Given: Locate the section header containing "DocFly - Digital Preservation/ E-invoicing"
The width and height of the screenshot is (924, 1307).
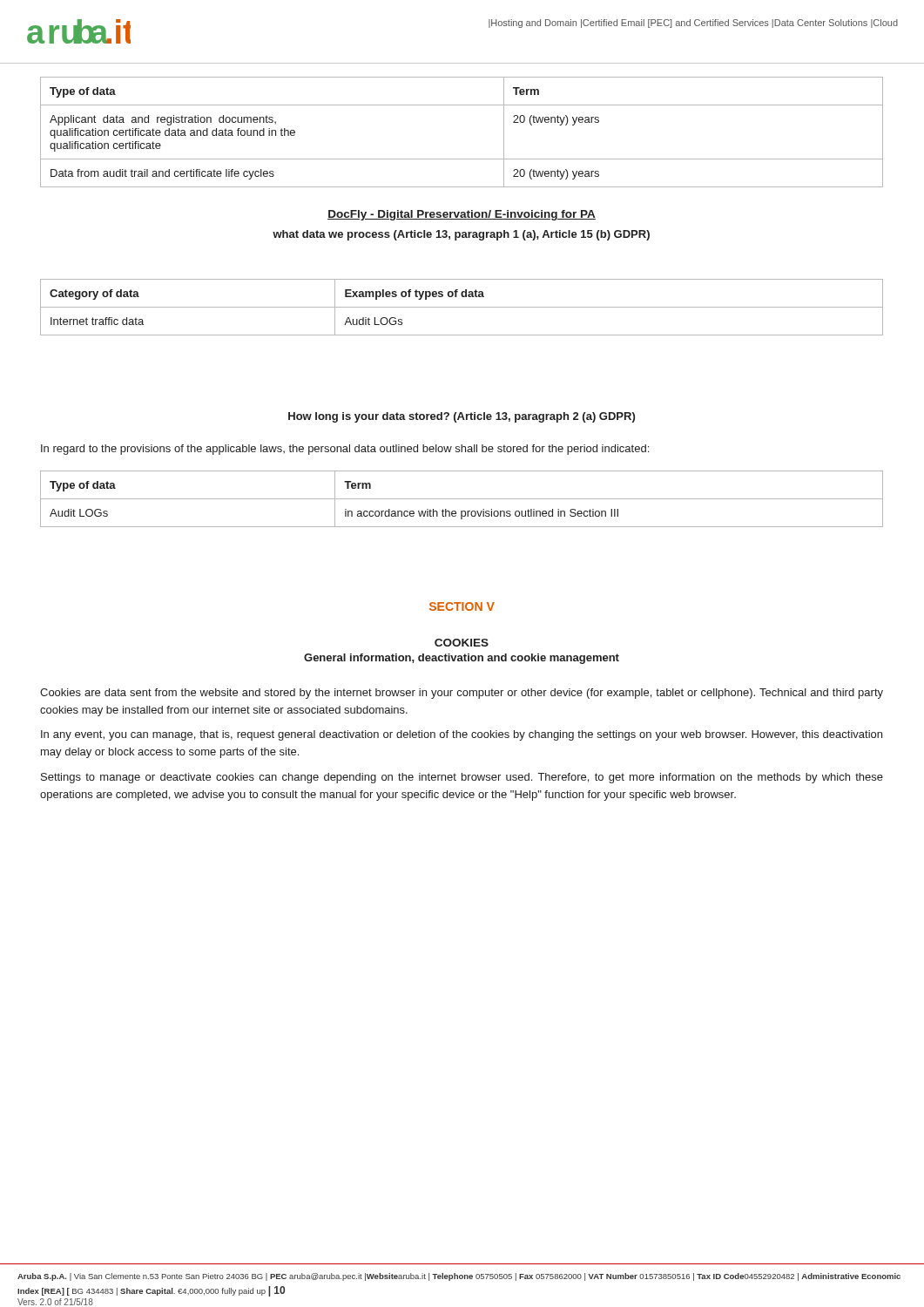Looking at the screenshot, I should 462,224.
